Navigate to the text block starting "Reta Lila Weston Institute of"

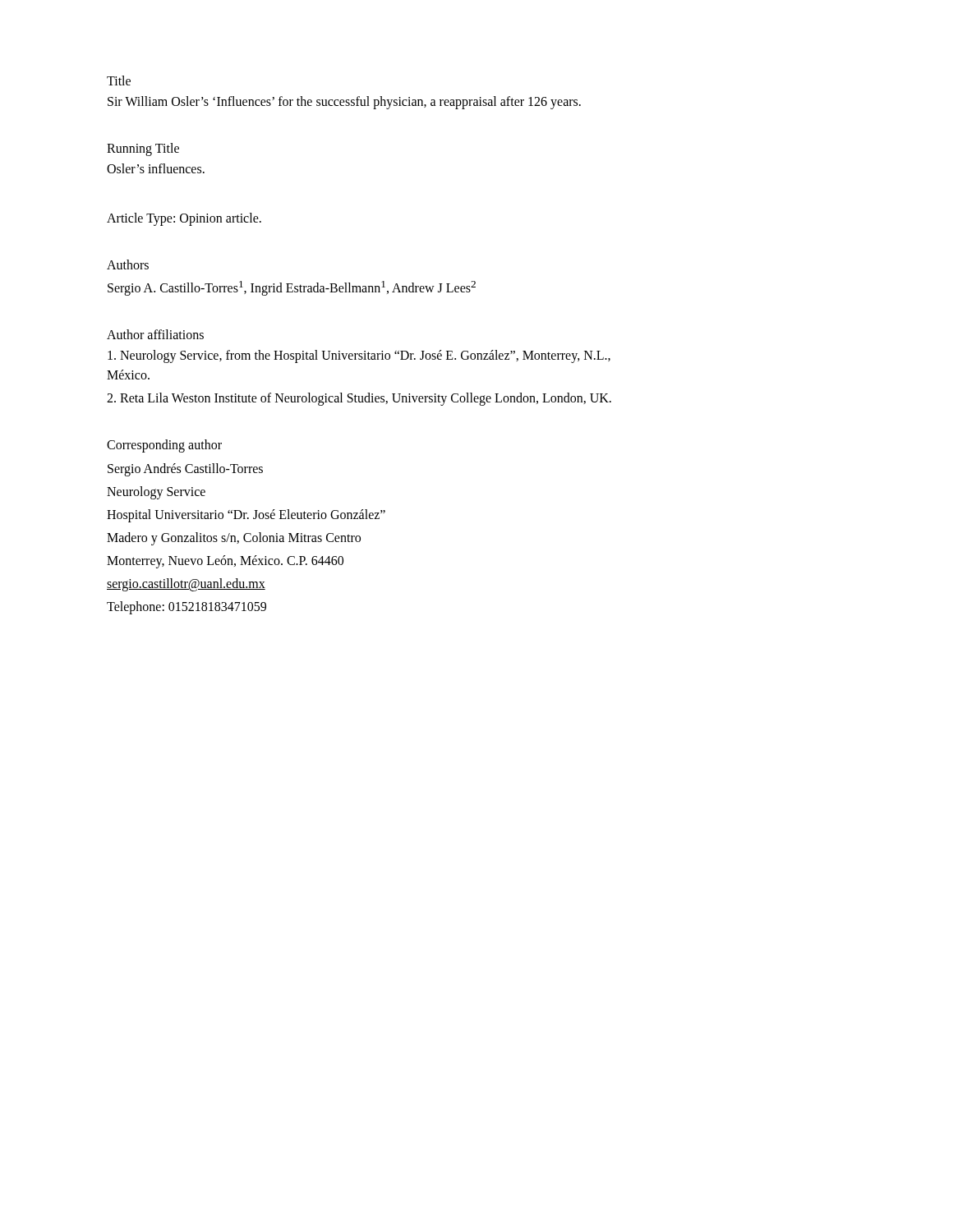359,398
